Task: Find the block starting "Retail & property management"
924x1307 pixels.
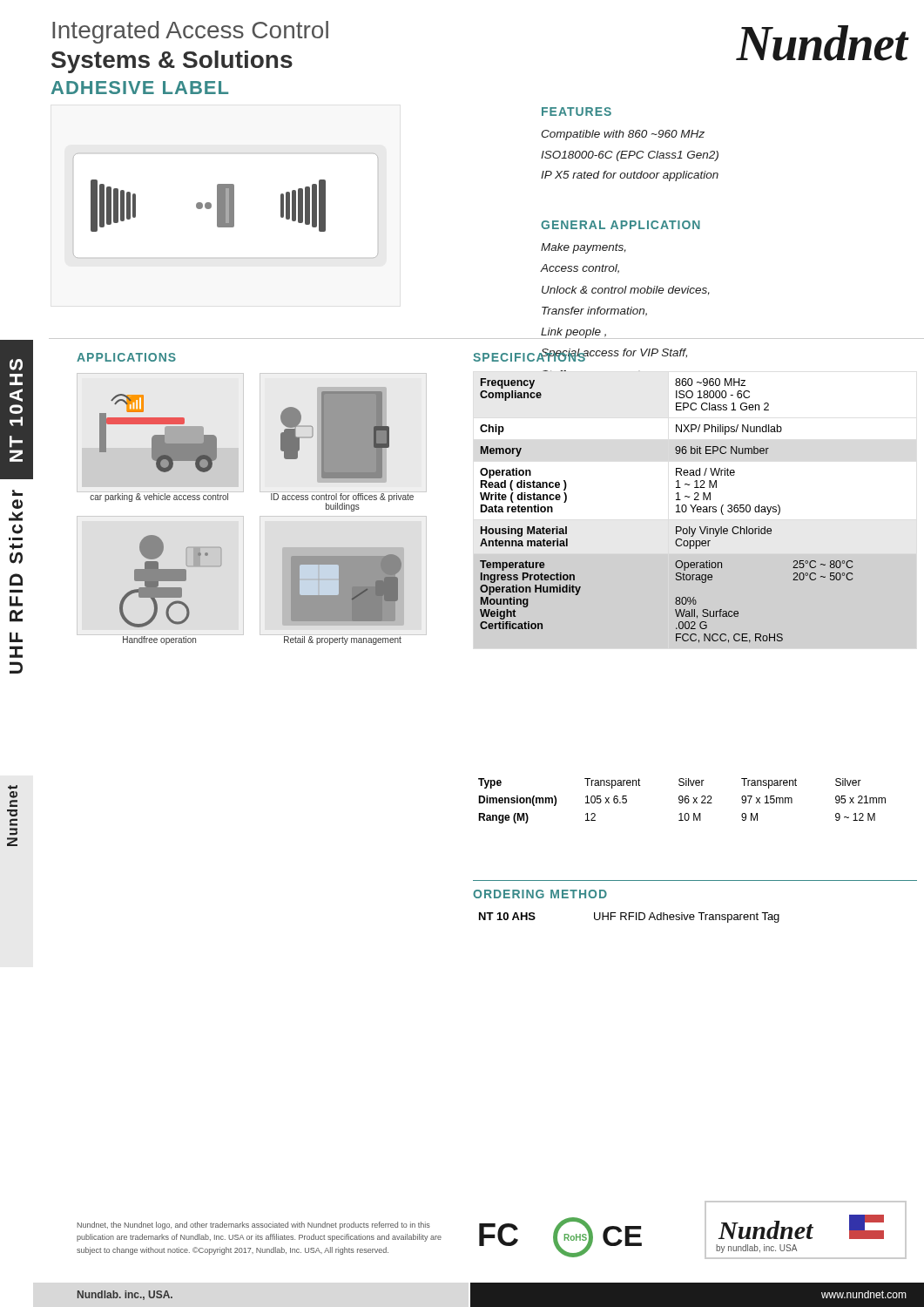Action: [342, 640]
